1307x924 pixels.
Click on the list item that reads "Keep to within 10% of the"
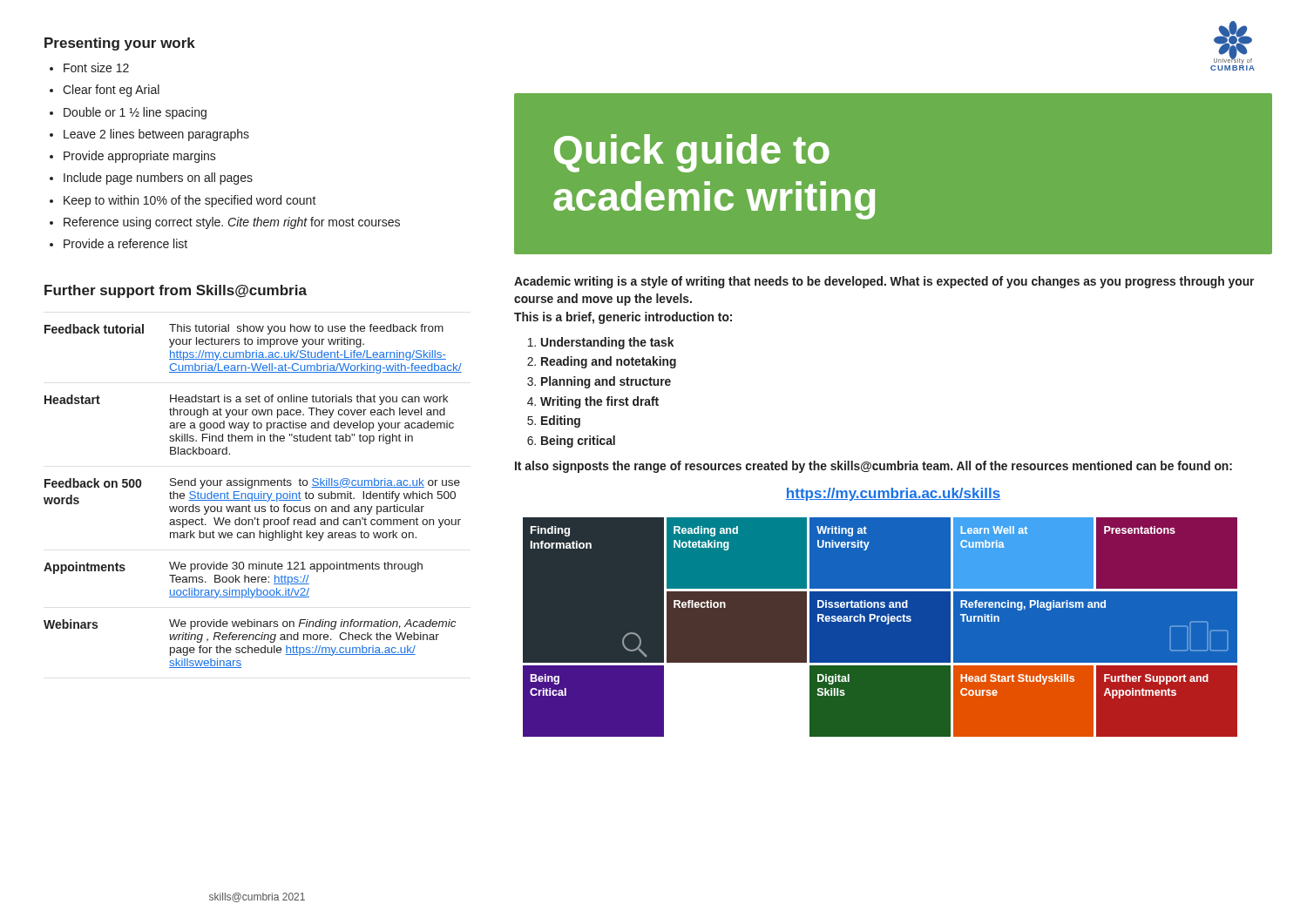point(189,200)
